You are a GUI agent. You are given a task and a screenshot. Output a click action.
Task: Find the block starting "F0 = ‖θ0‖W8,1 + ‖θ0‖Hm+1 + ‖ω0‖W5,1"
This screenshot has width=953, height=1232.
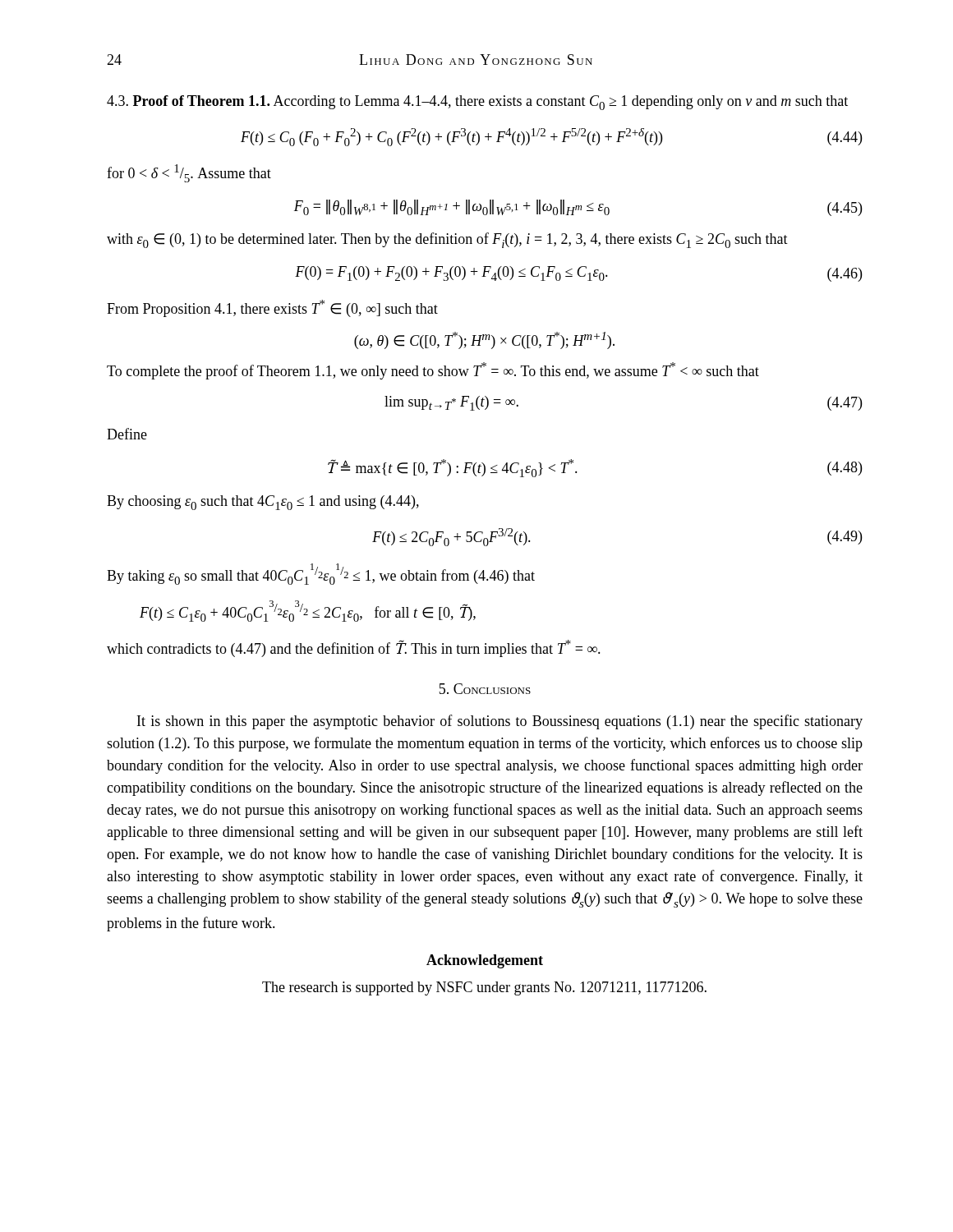(485, 208)
